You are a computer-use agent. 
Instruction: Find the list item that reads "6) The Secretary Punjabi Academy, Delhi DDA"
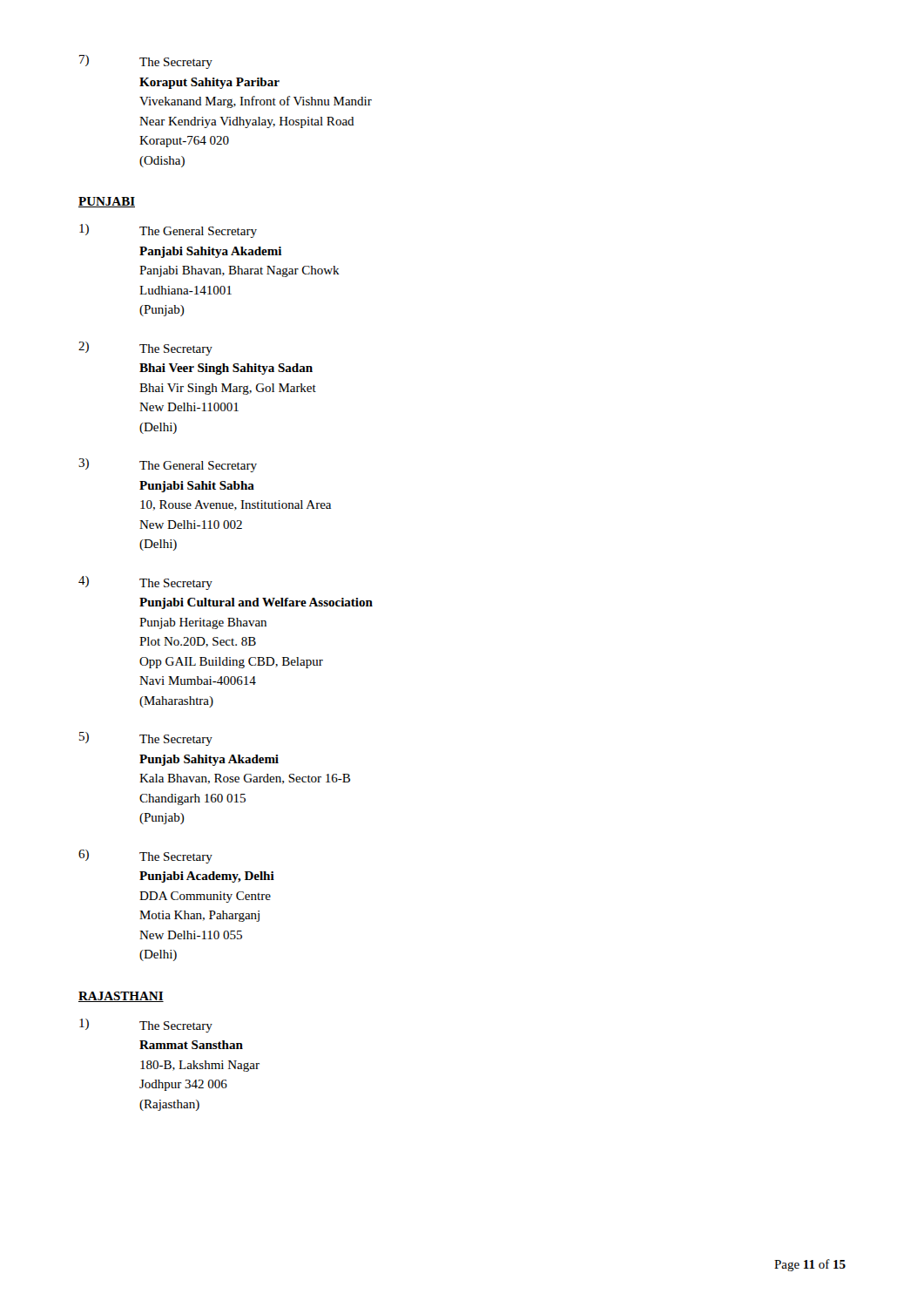click(x=145, y=857)
